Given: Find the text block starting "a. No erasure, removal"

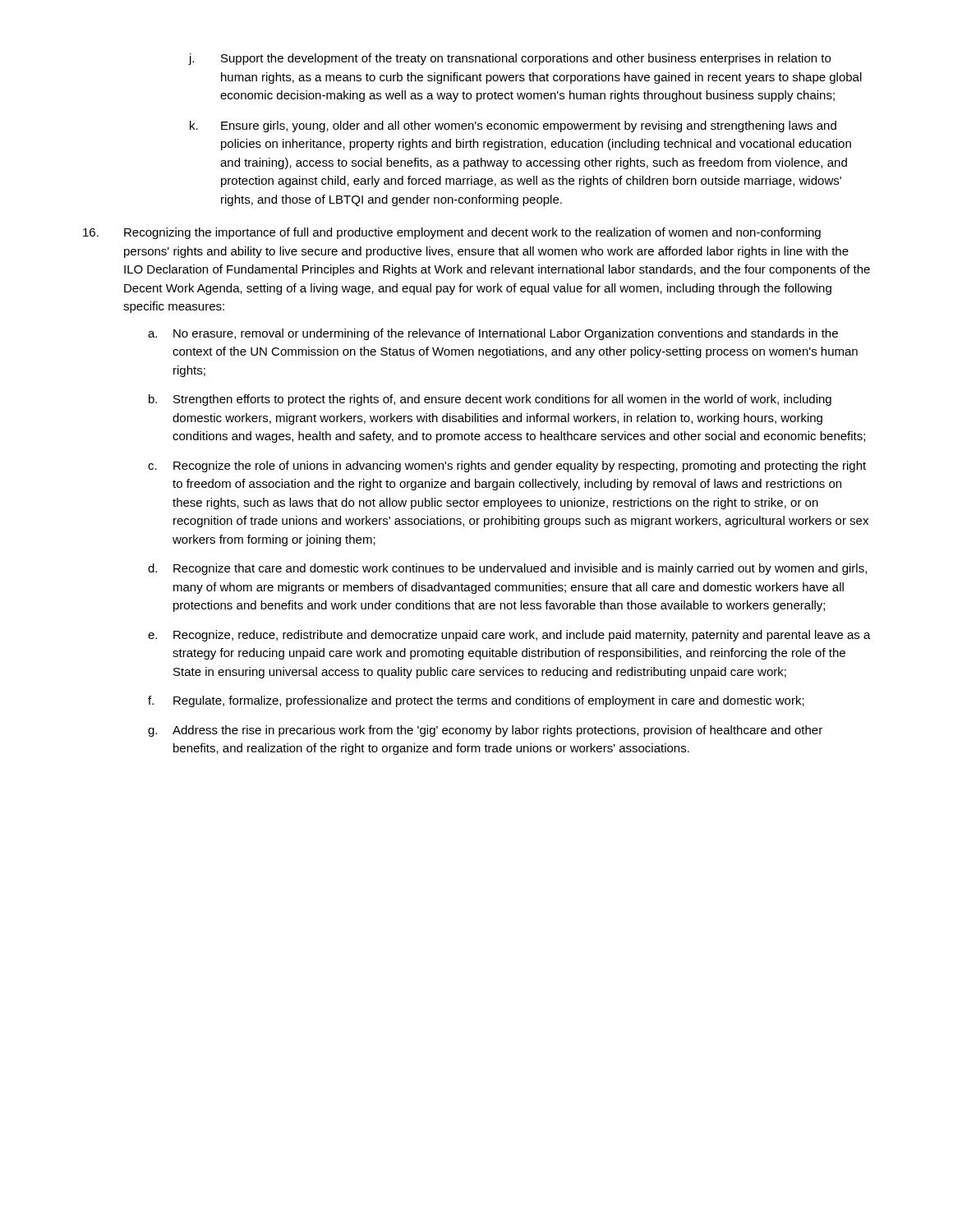Looking at the screenshot, I should click(x=509, y=352).
